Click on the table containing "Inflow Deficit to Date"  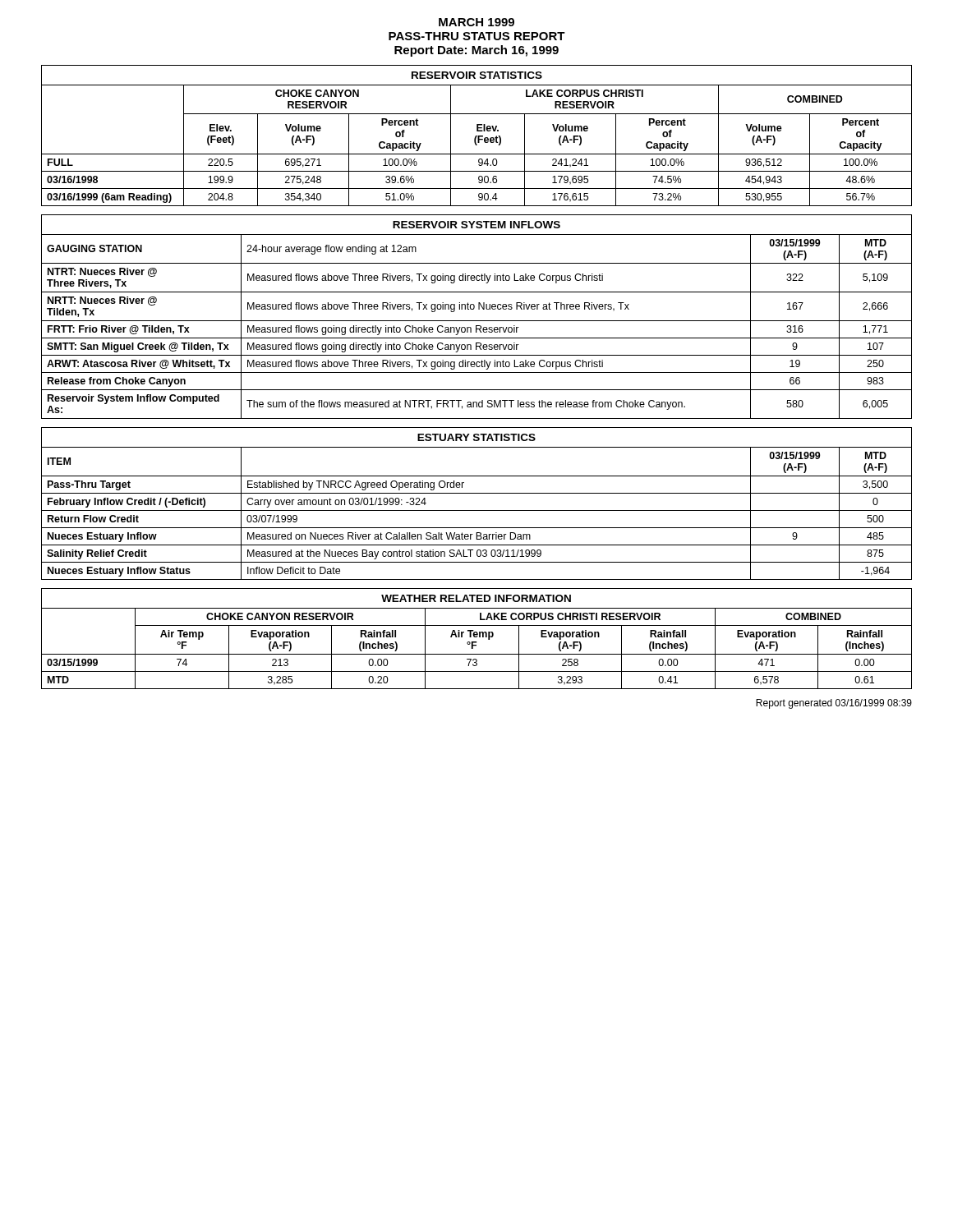[x=476, y=504]
